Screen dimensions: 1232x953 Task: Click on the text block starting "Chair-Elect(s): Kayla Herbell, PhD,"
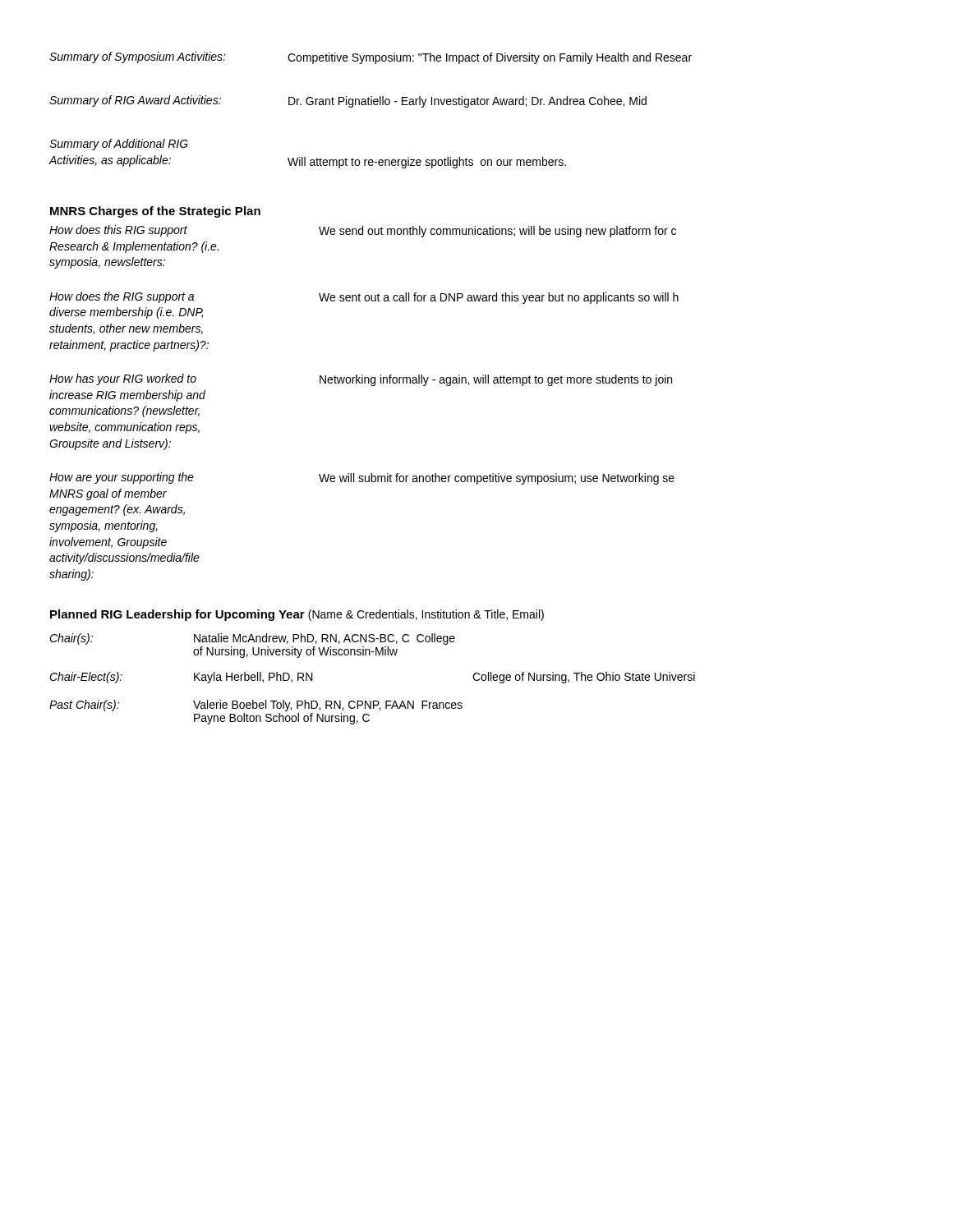476,678
